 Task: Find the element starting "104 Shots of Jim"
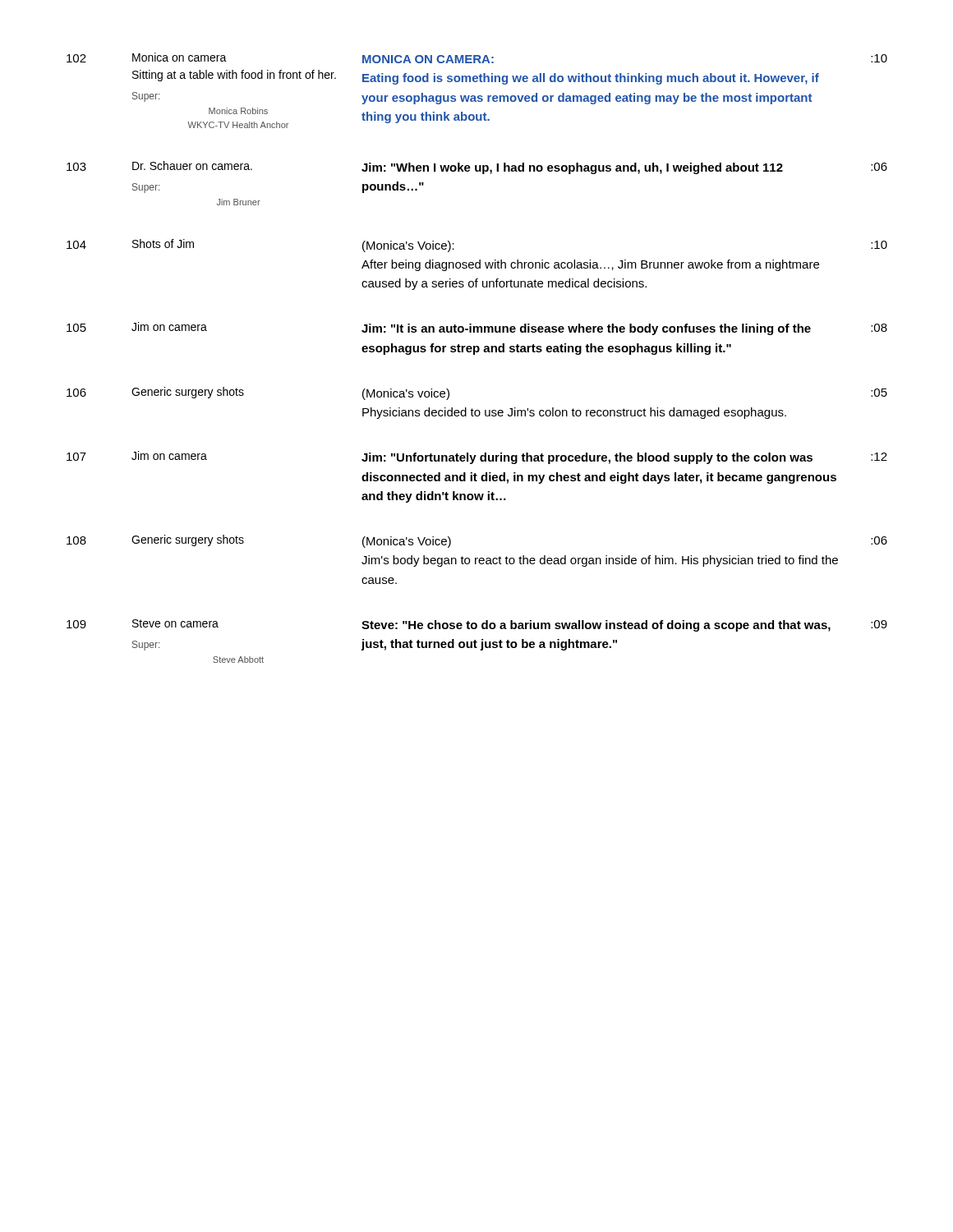point(476,264)
